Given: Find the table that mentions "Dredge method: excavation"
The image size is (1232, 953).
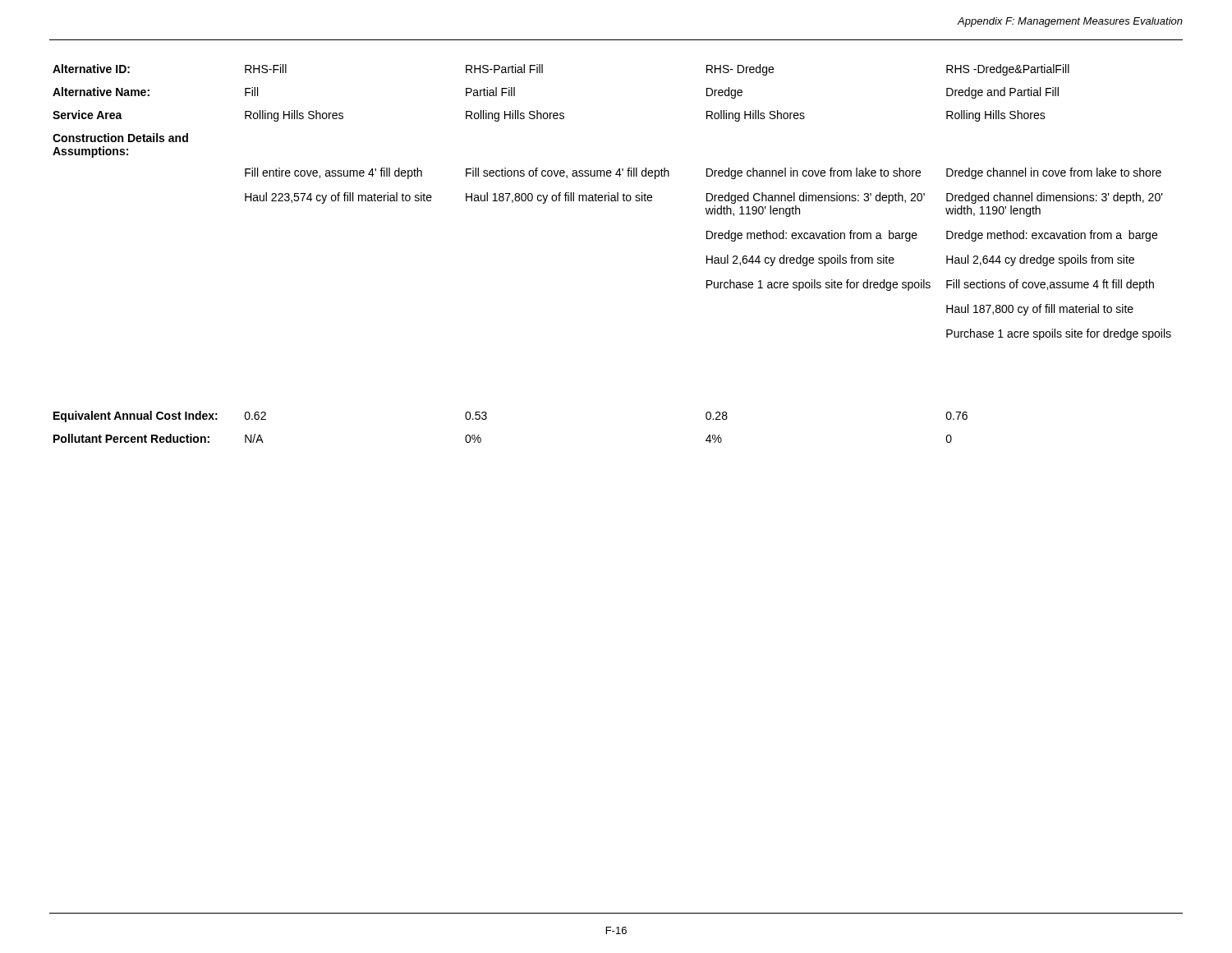Looking at the screenshot, I should coord(616,254).
